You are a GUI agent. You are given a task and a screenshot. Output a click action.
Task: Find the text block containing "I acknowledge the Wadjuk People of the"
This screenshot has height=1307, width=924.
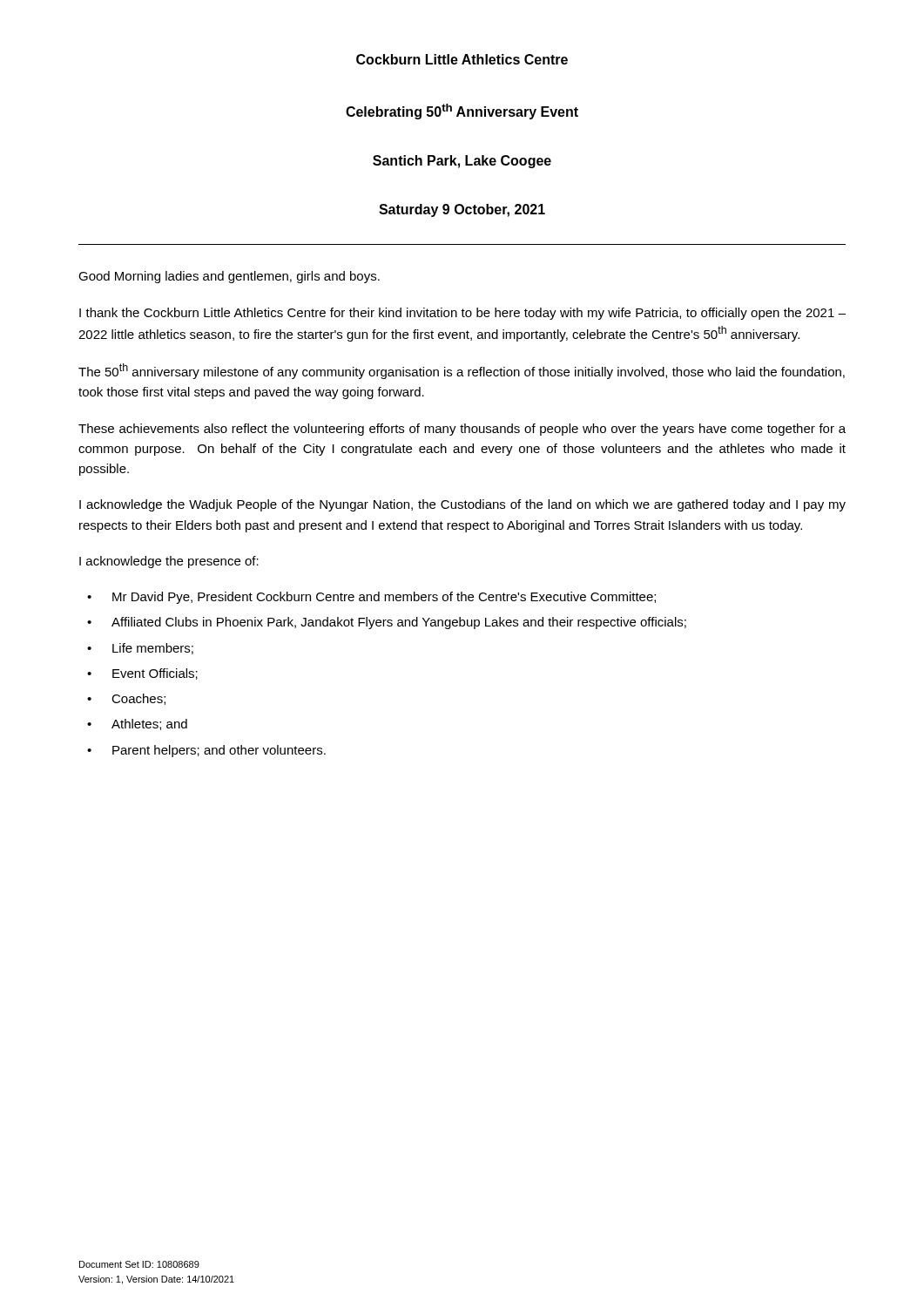[x=462, y=515]
